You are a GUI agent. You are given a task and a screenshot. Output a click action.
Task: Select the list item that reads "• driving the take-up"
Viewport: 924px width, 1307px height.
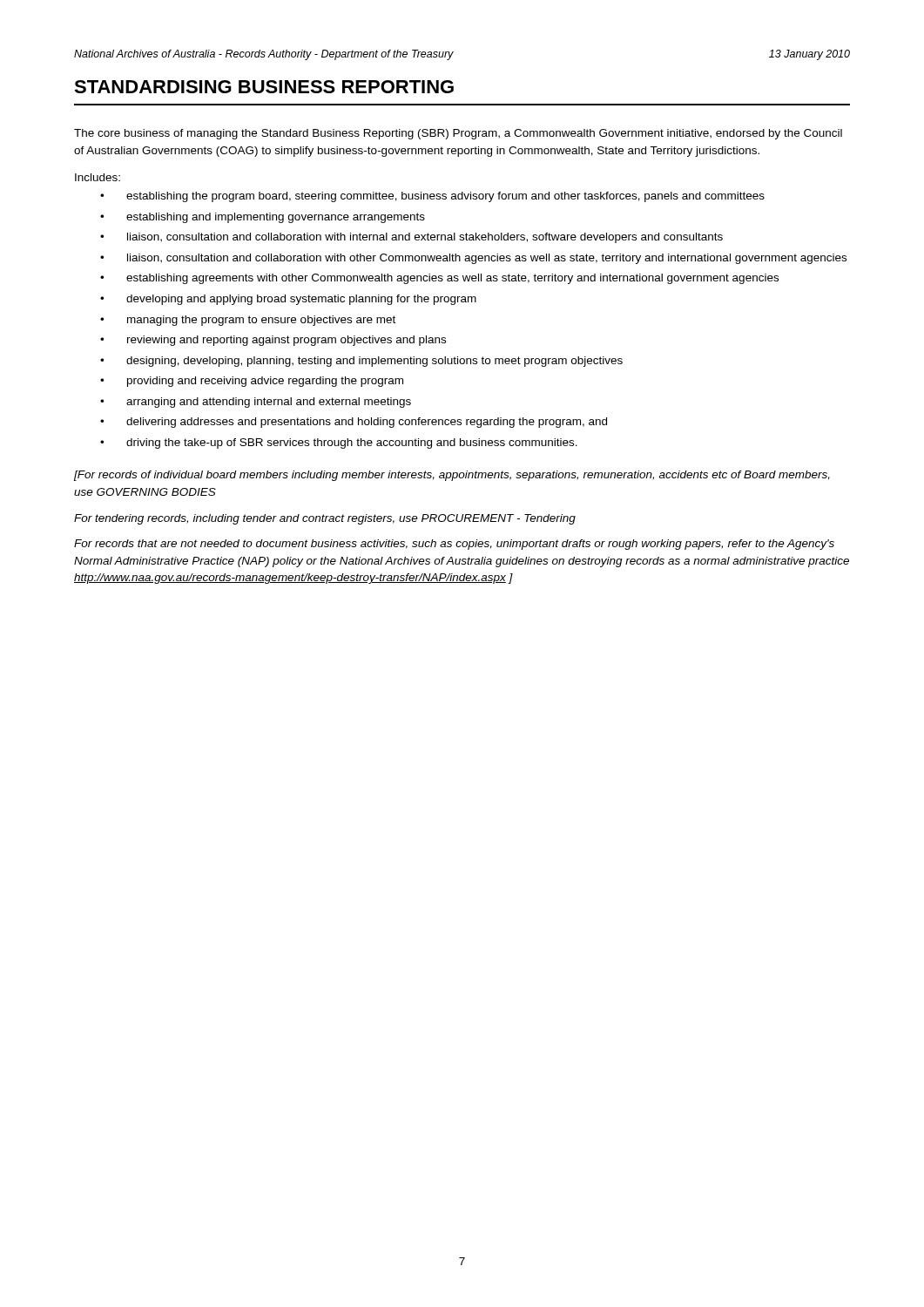[x=475, y=442]
